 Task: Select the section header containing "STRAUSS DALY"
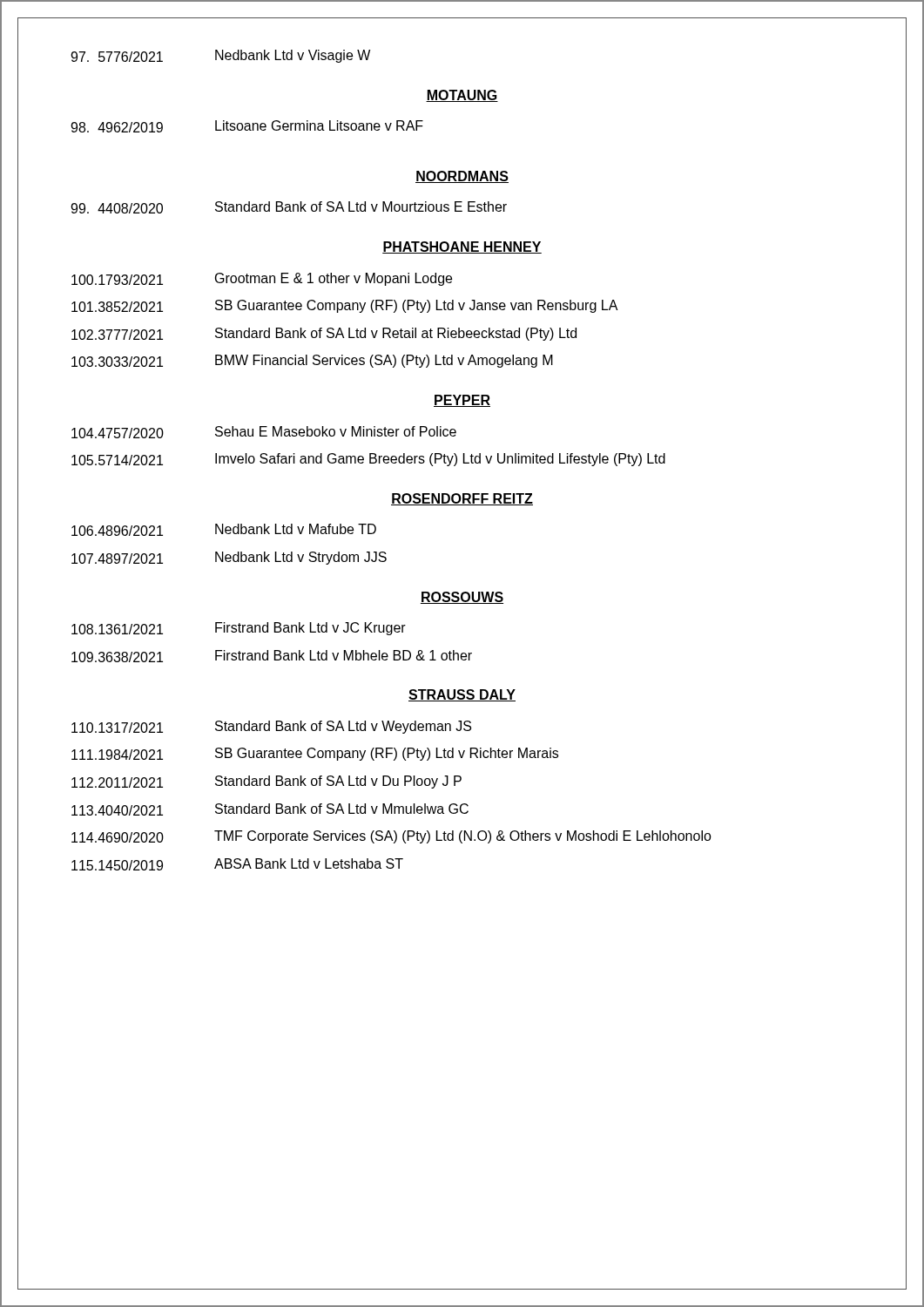pyautogui.click(x=462, y=695)
